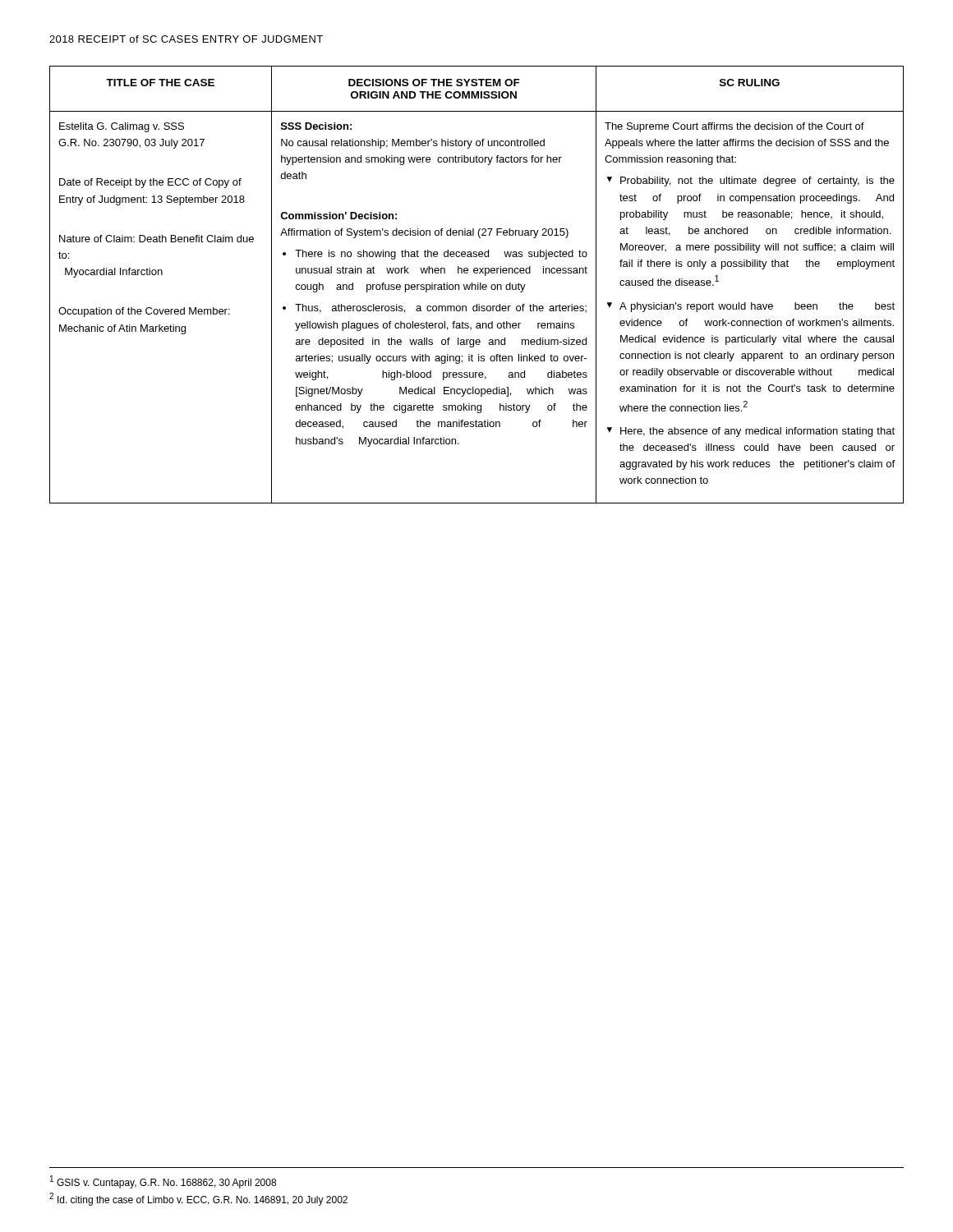Locate the text starting "2 Id. citing"
The width and height of the screenshot is (953, 1232).
(199, 1199)
